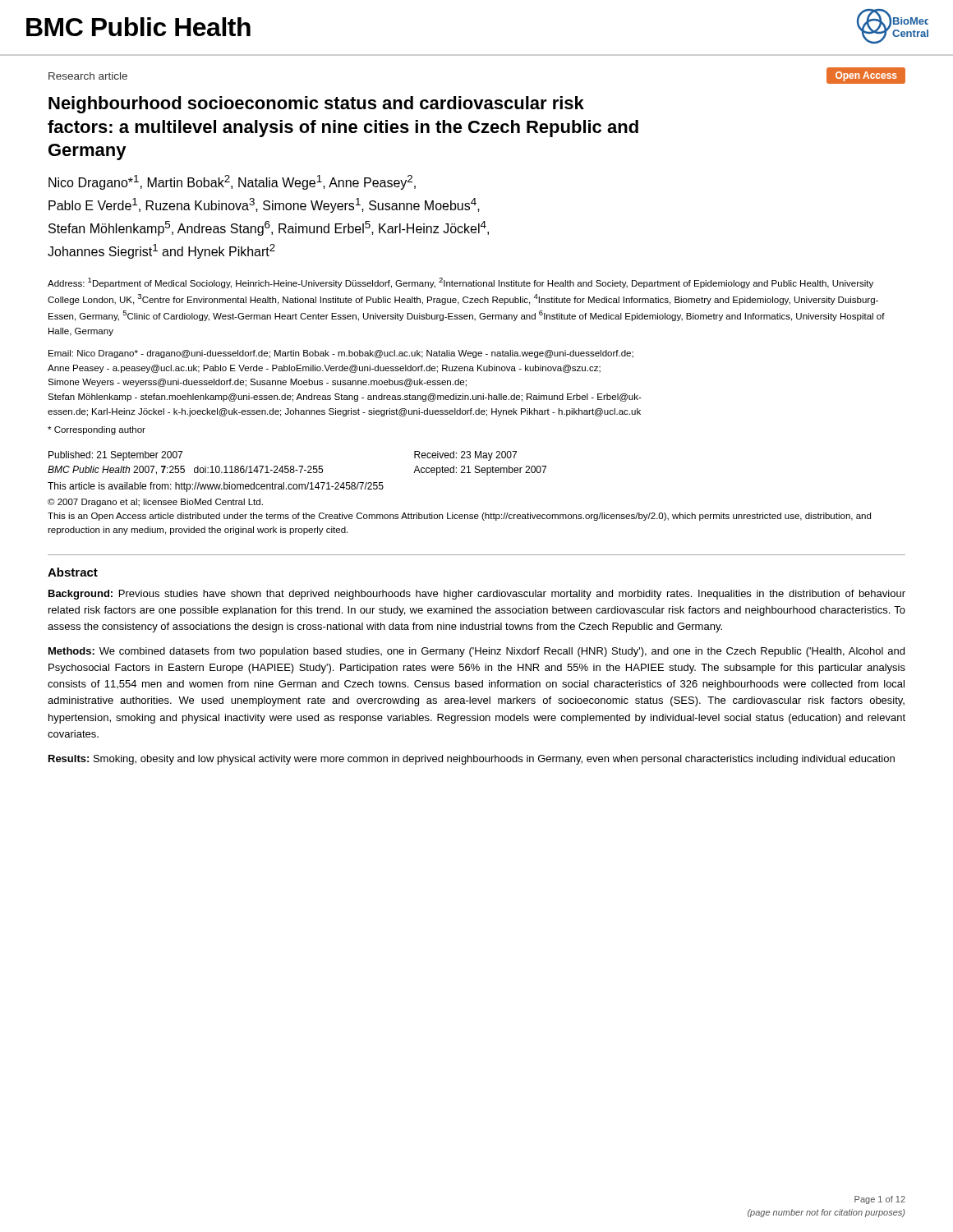Where is the passage that starts "Methods: We combined datasets from two"?
953x1232 pixels.
[476, 692]
